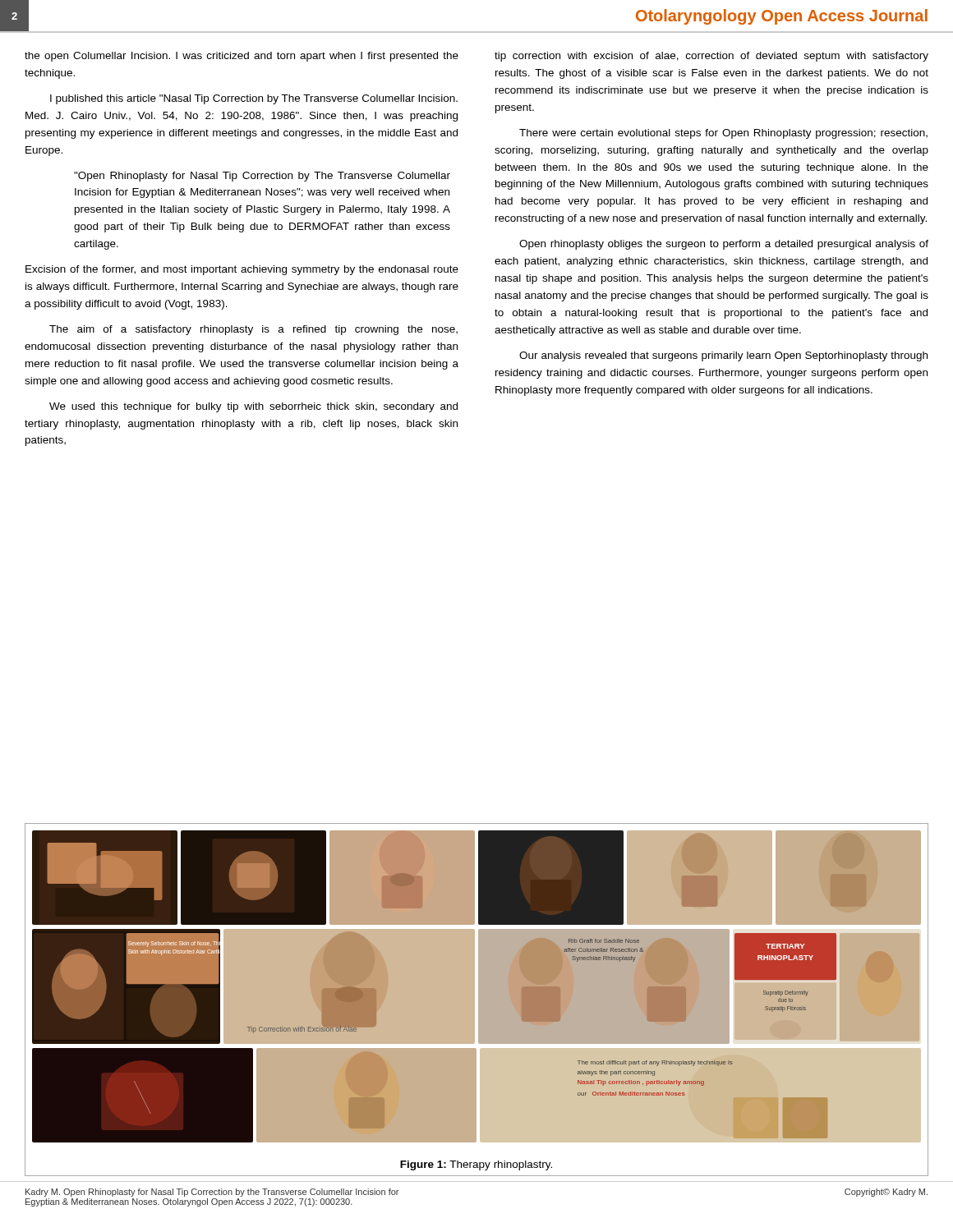Click on the photo
The image size is (953, 1232).
(x=476, y=1000)
